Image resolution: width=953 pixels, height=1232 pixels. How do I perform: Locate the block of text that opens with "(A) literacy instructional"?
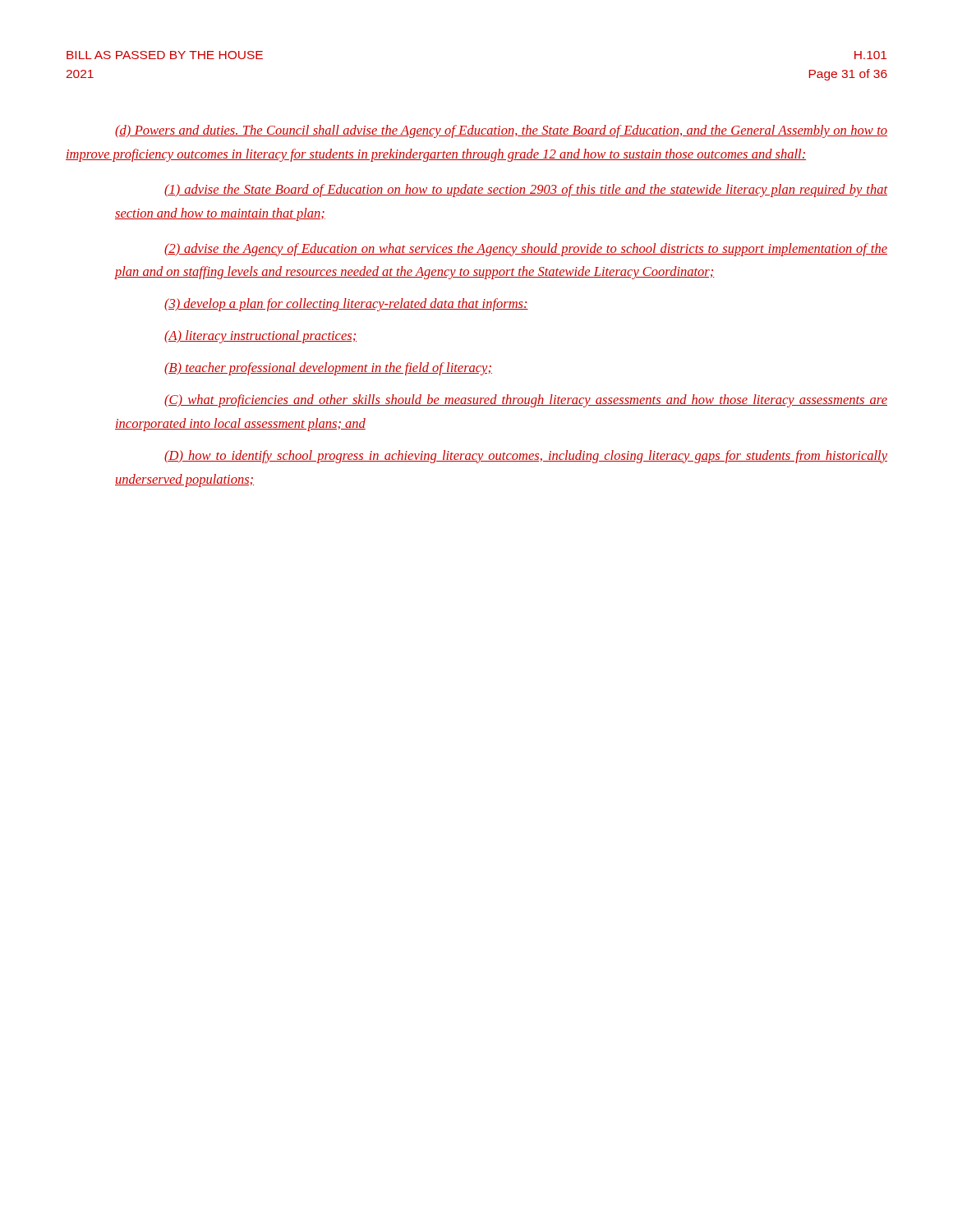[x=261, y=336]
